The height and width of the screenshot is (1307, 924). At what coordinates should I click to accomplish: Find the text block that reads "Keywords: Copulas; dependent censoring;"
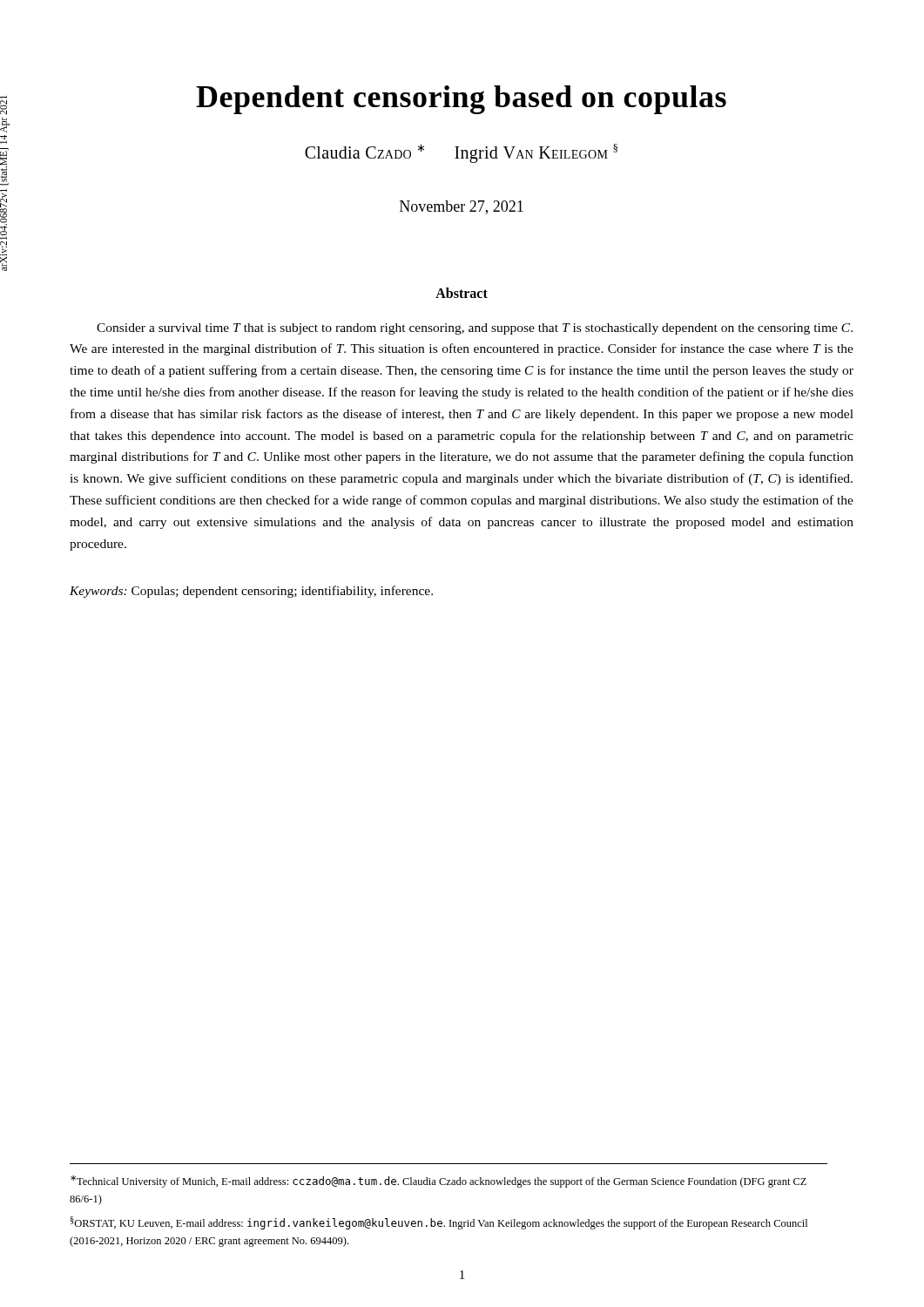tap(252, 591)
